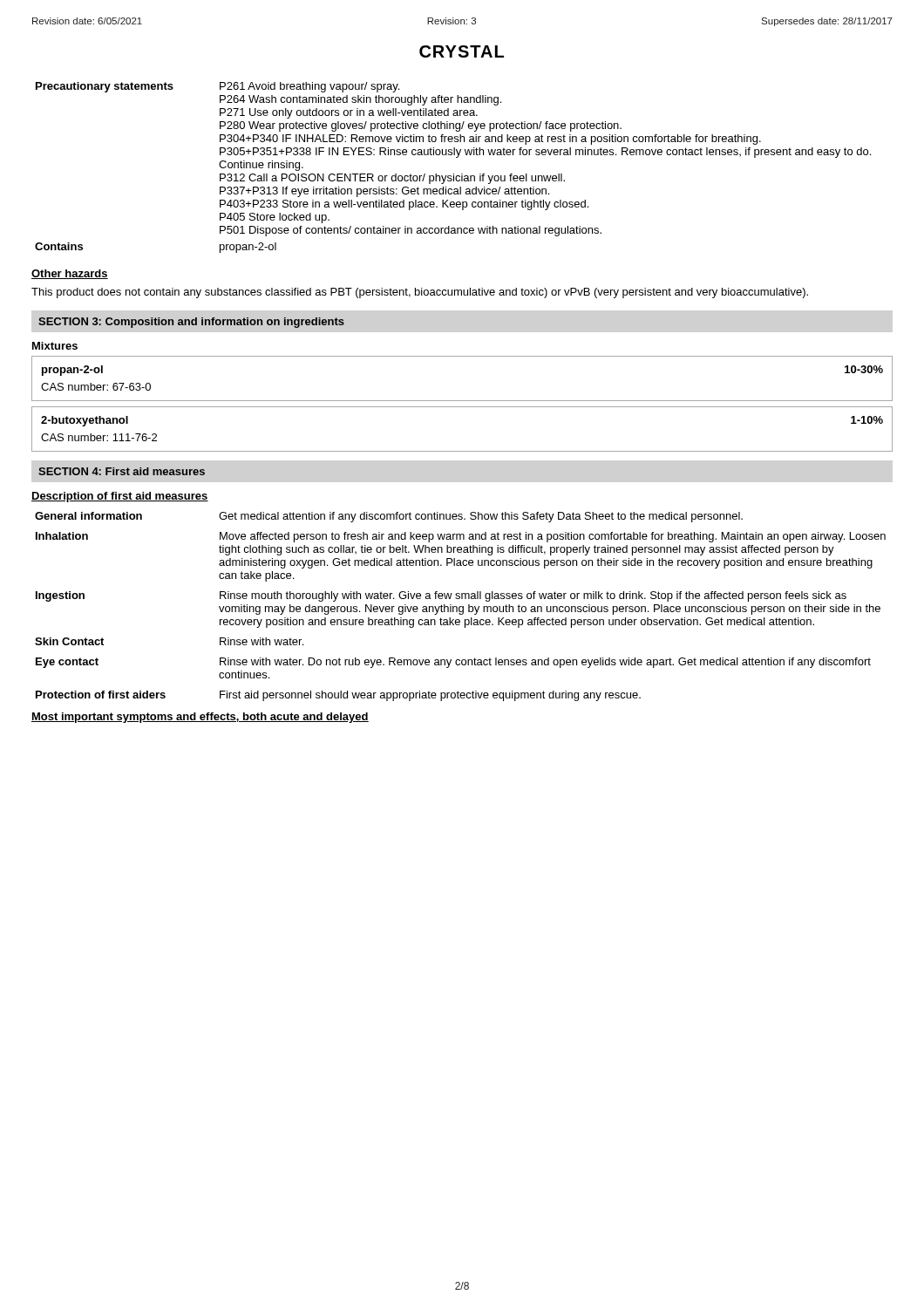Locate the text "propan-2-ol 10-30% CAS number: 67-63-0"

(x=462, y=378)
